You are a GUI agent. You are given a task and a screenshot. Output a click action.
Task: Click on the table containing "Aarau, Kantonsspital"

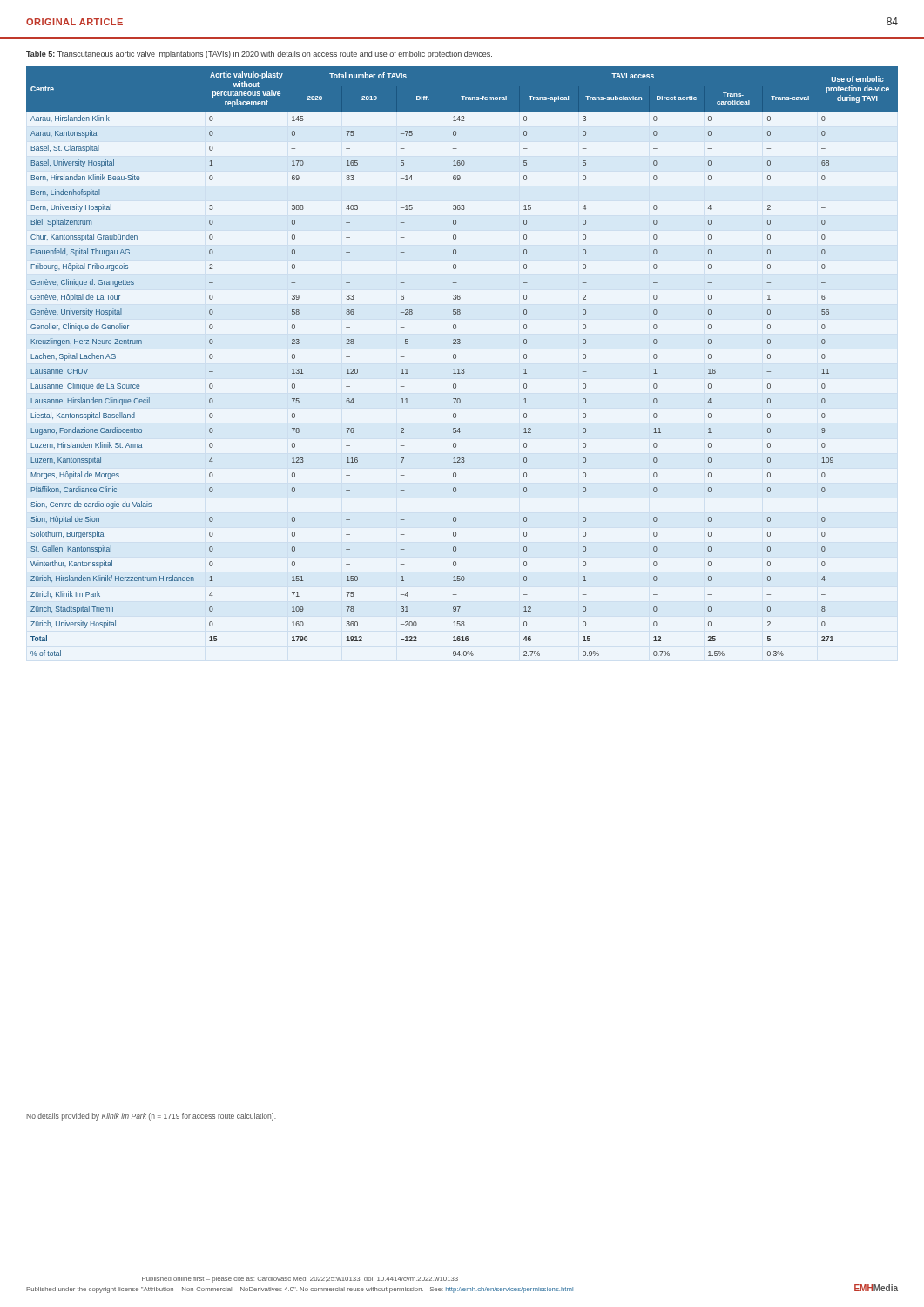coord(462,364)
